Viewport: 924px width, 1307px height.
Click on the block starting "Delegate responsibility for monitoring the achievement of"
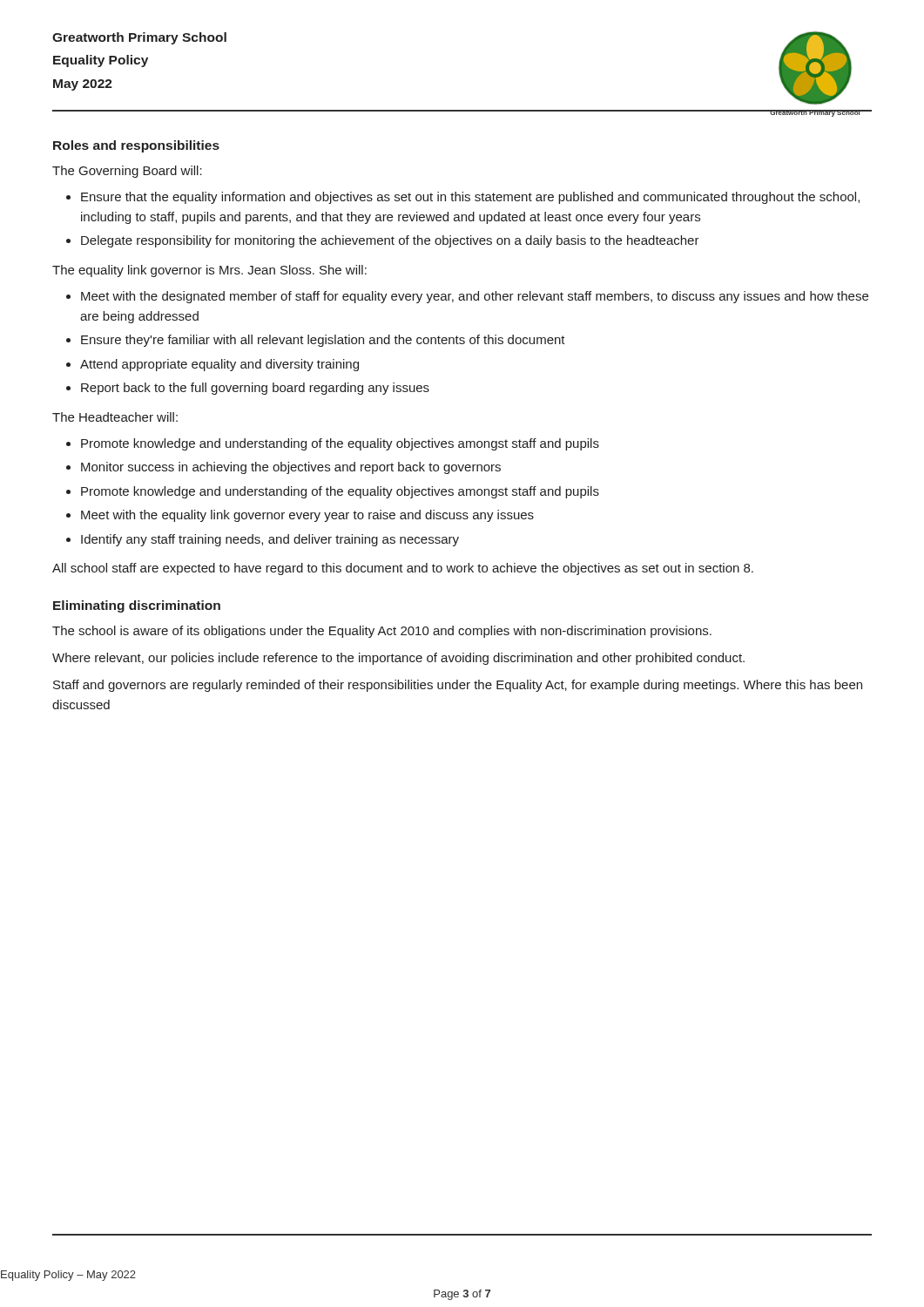pyautogui.click(x=389, y=240)
